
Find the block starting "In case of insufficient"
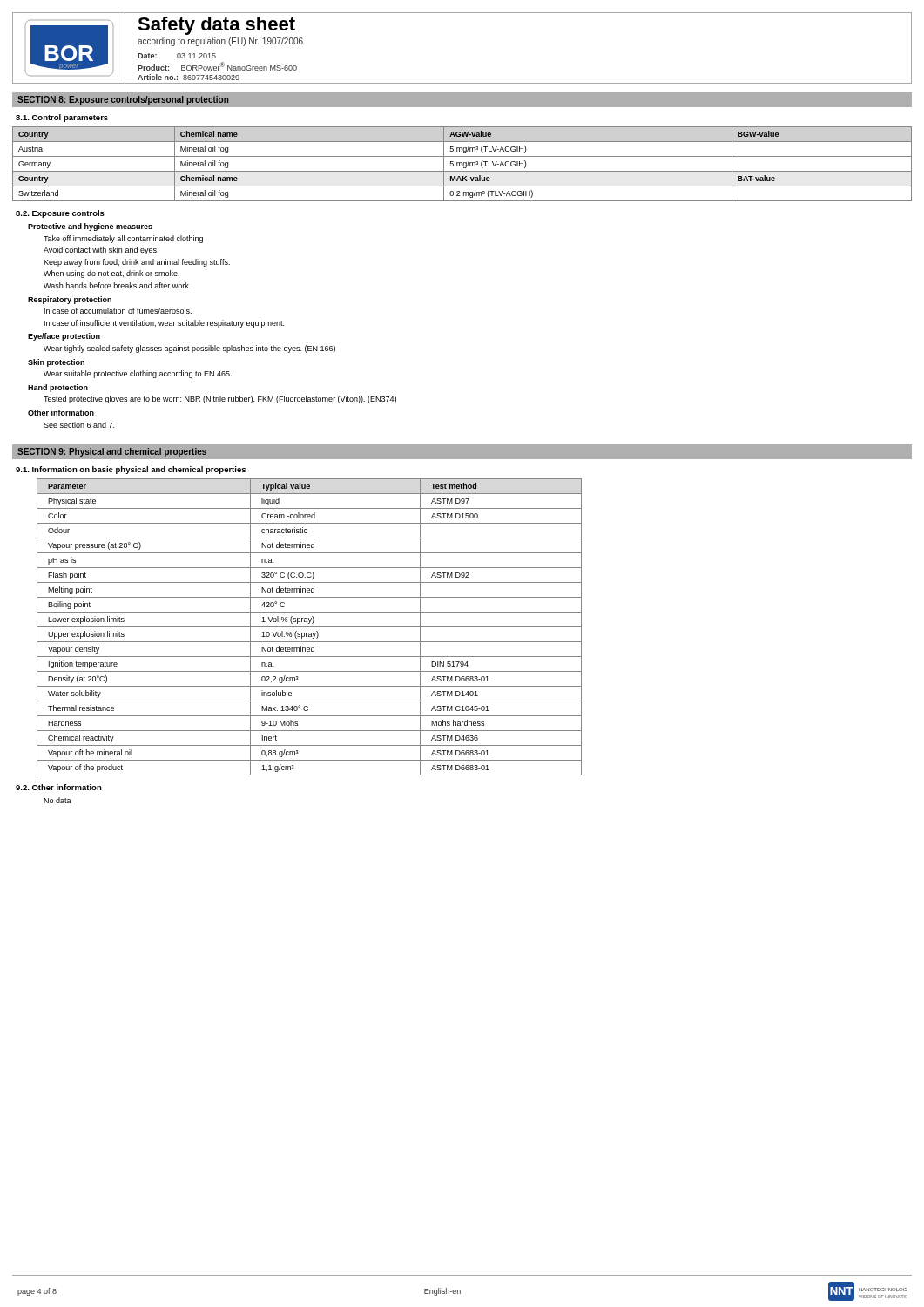point(164,323)
